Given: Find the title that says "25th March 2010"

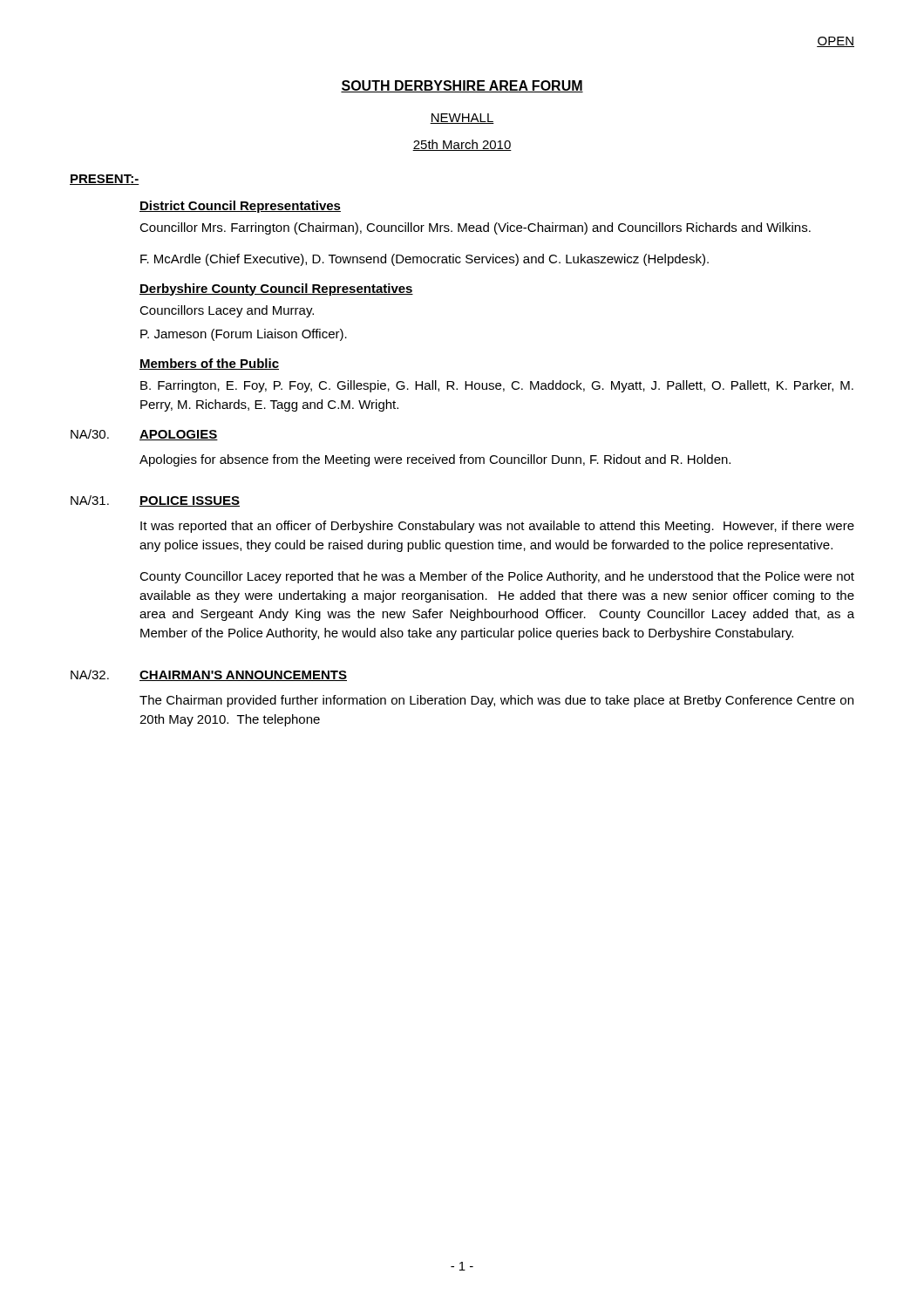Looking at the screenshot, I should (x=462, y=144).
